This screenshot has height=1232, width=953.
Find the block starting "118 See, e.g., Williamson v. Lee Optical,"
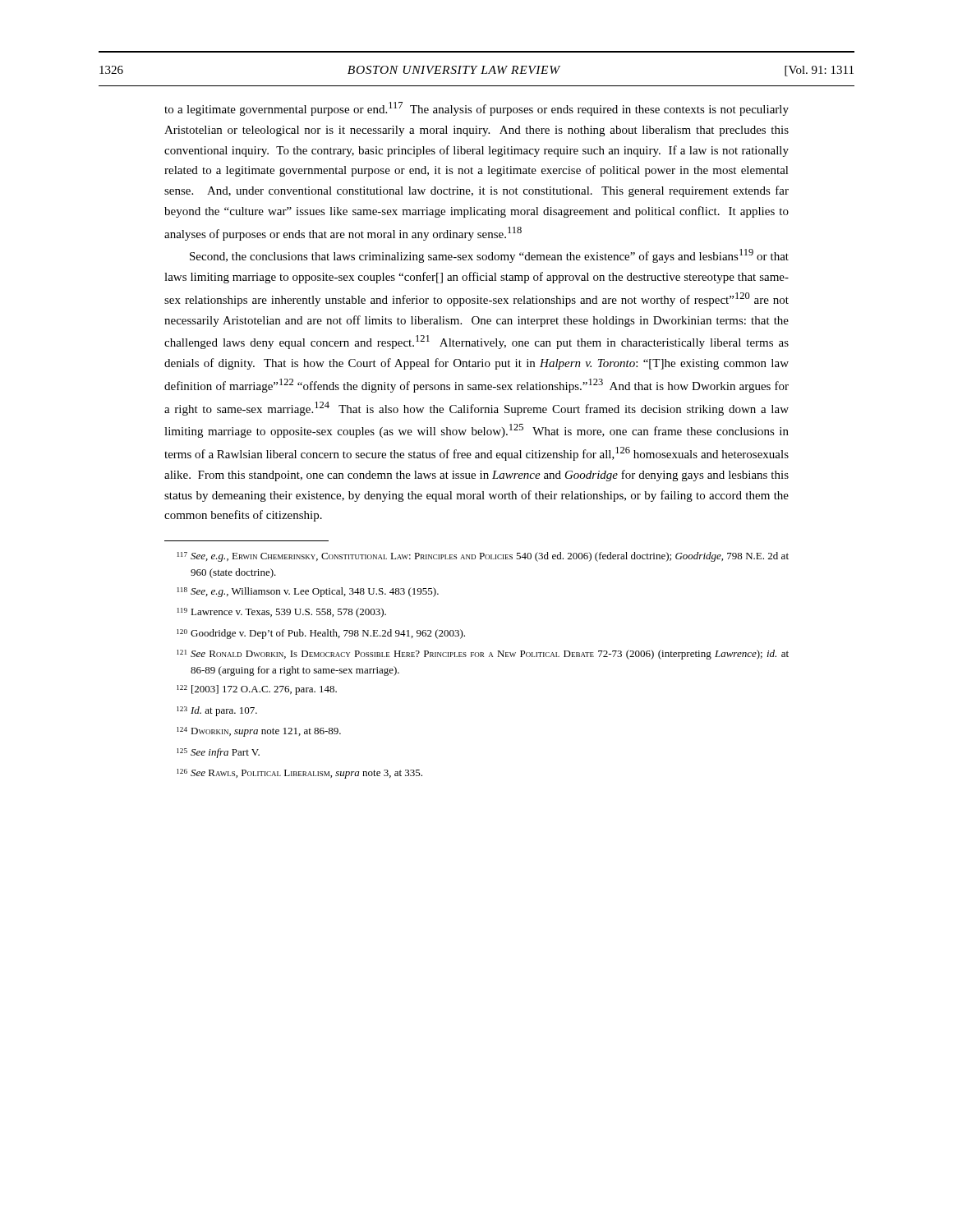pyautogui.click(x=308, y=592)
